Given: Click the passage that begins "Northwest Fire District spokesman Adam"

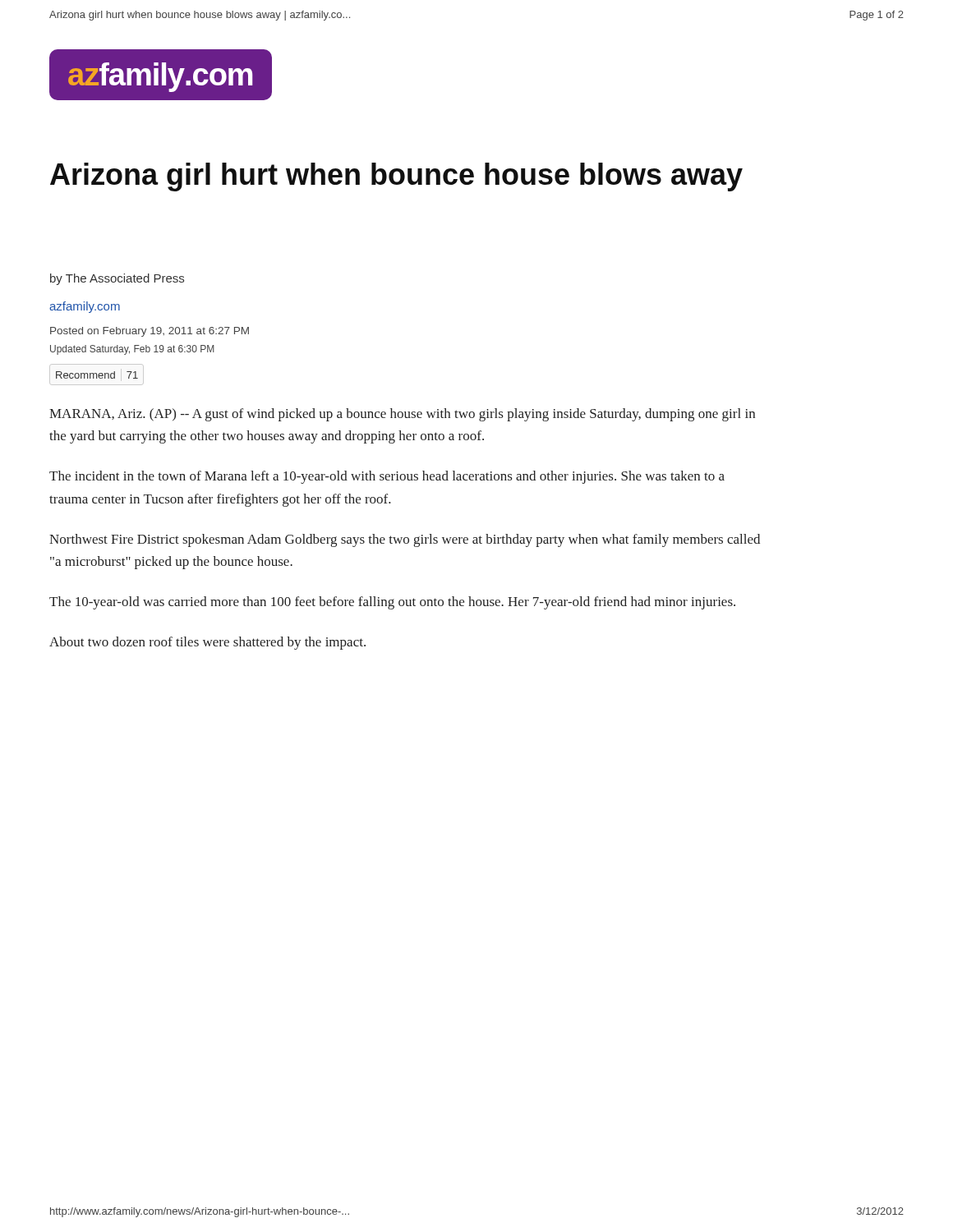Looking at the screenshot, I should coord(407,550).
